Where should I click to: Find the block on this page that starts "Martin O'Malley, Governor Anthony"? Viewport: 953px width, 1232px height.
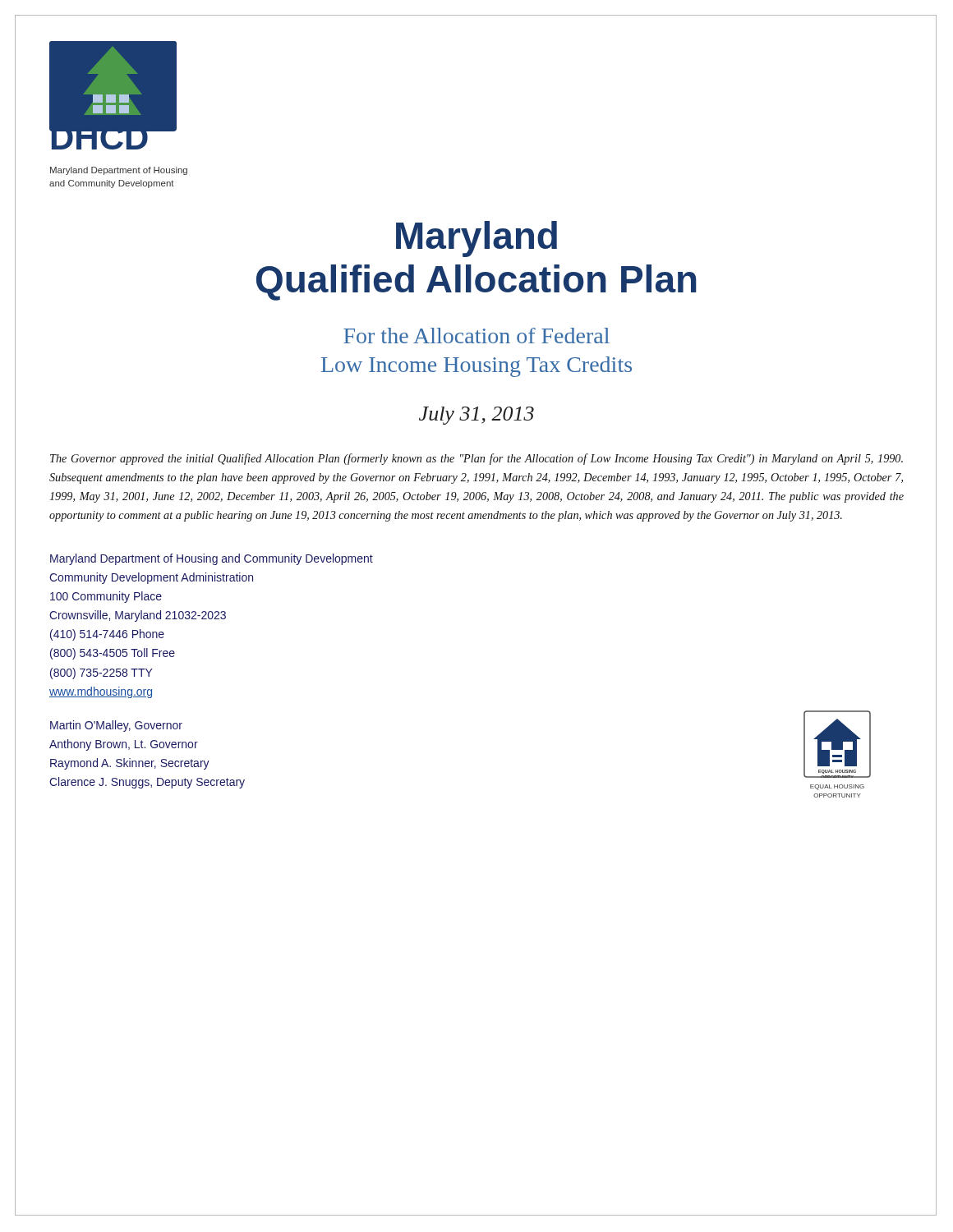(147, 753)
